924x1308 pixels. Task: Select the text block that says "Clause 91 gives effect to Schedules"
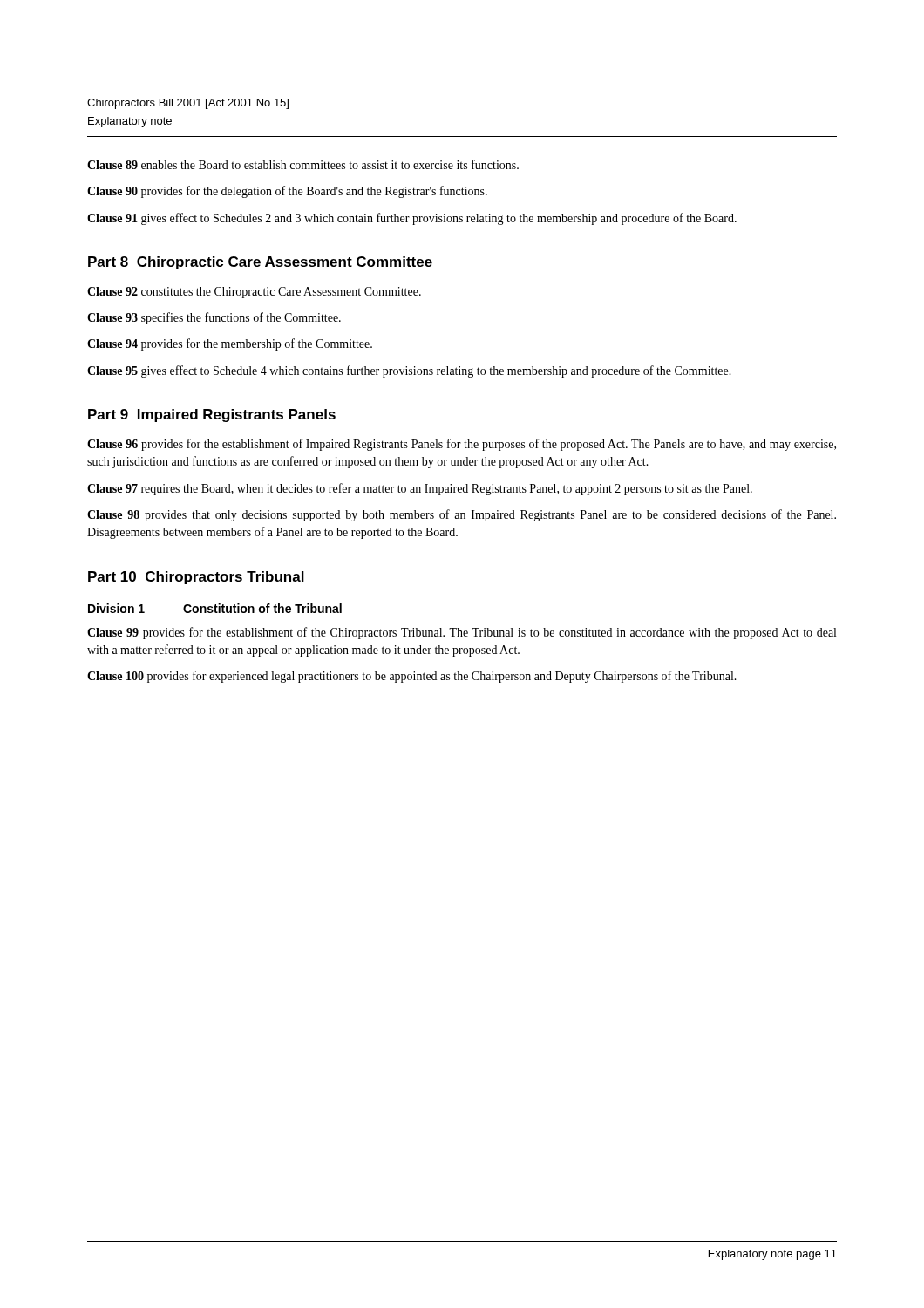pyautogui.click(x=412, y=218)
